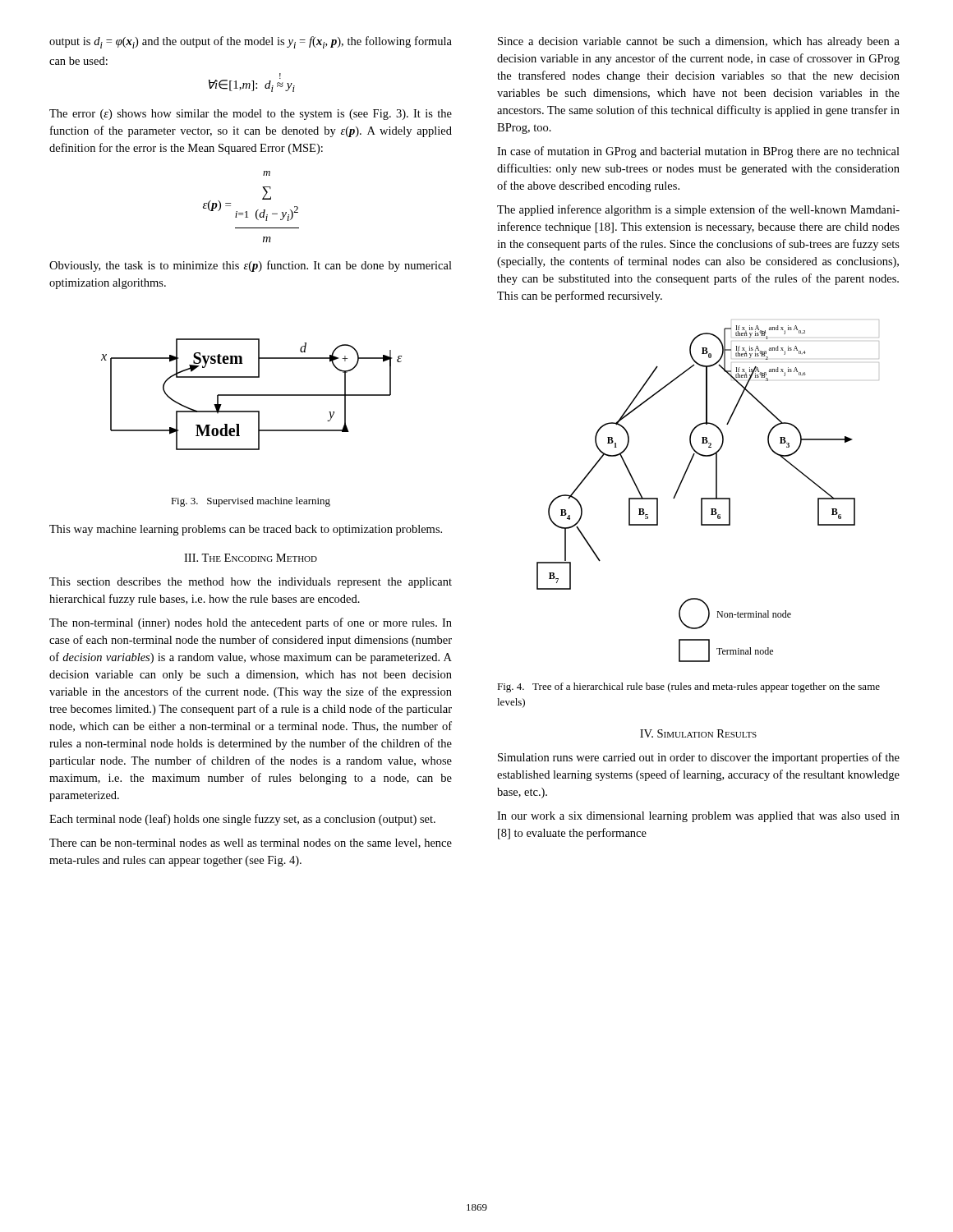Select the element starting "IV. SIMULATION RESULTS"
This screenshot has width=953, height=1232.
[698, 733]
